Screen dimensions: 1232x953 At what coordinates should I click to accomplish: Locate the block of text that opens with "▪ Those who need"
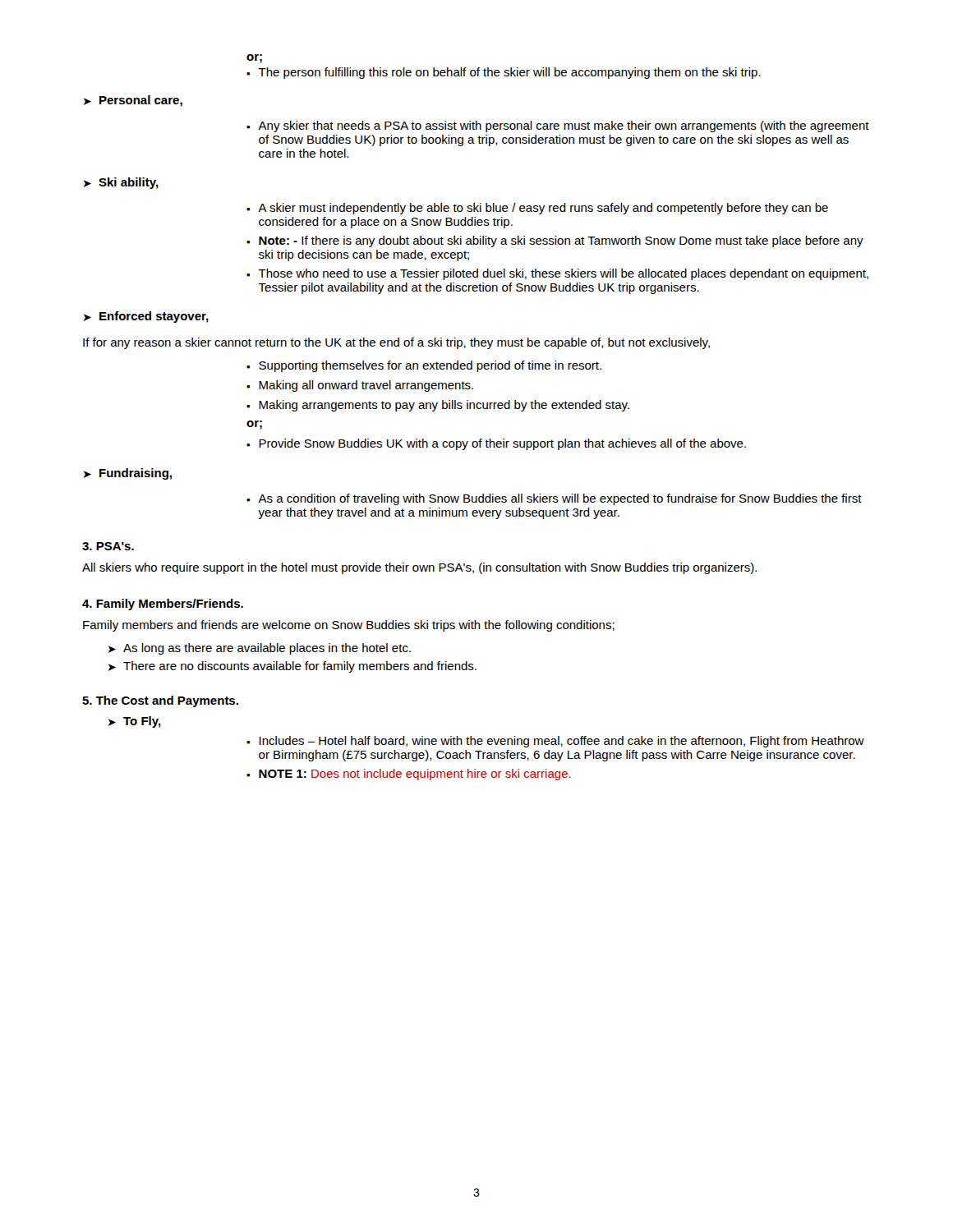point(559,280)
